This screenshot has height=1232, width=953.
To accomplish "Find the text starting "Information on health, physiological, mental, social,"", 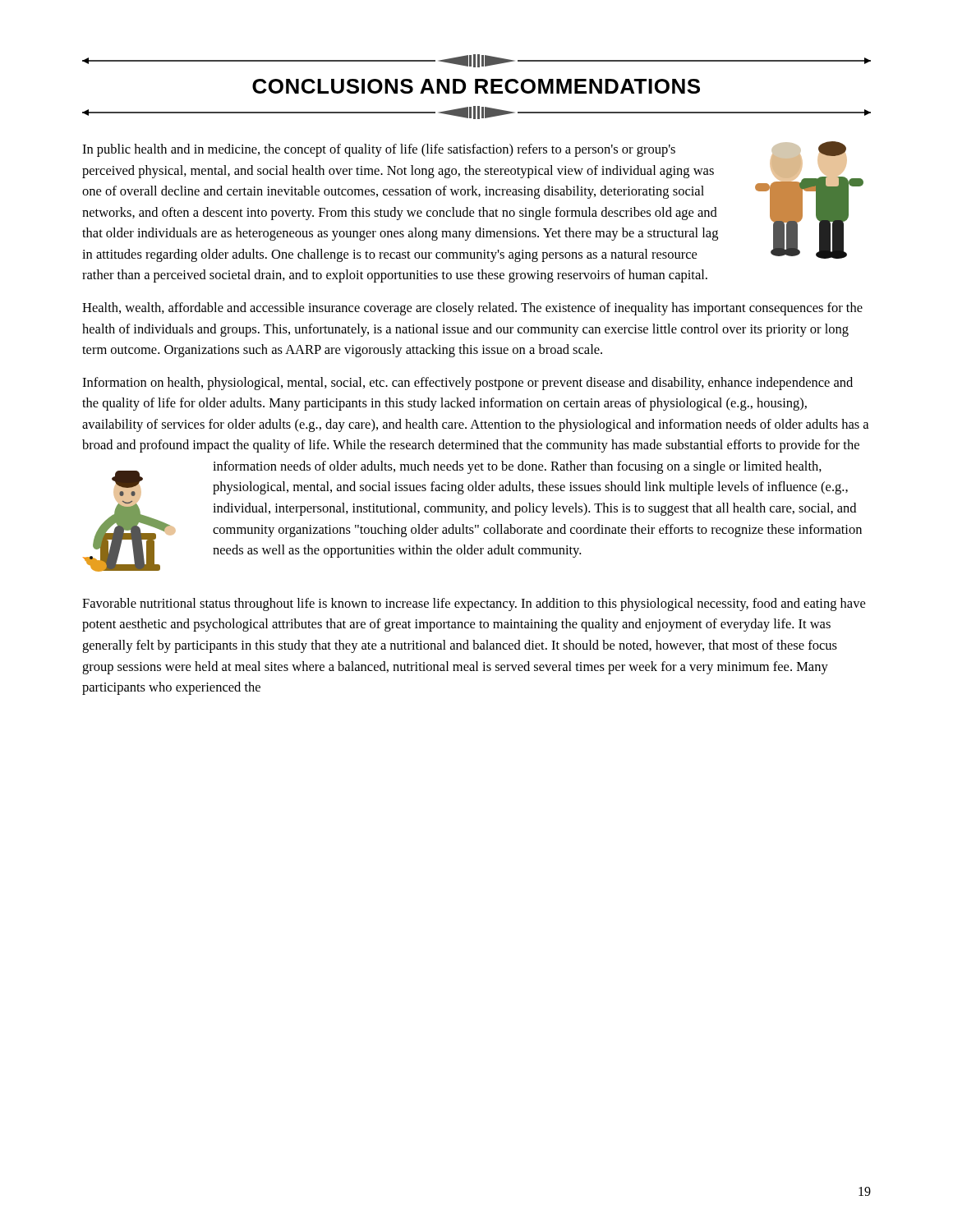I will [x=475, y=476].
